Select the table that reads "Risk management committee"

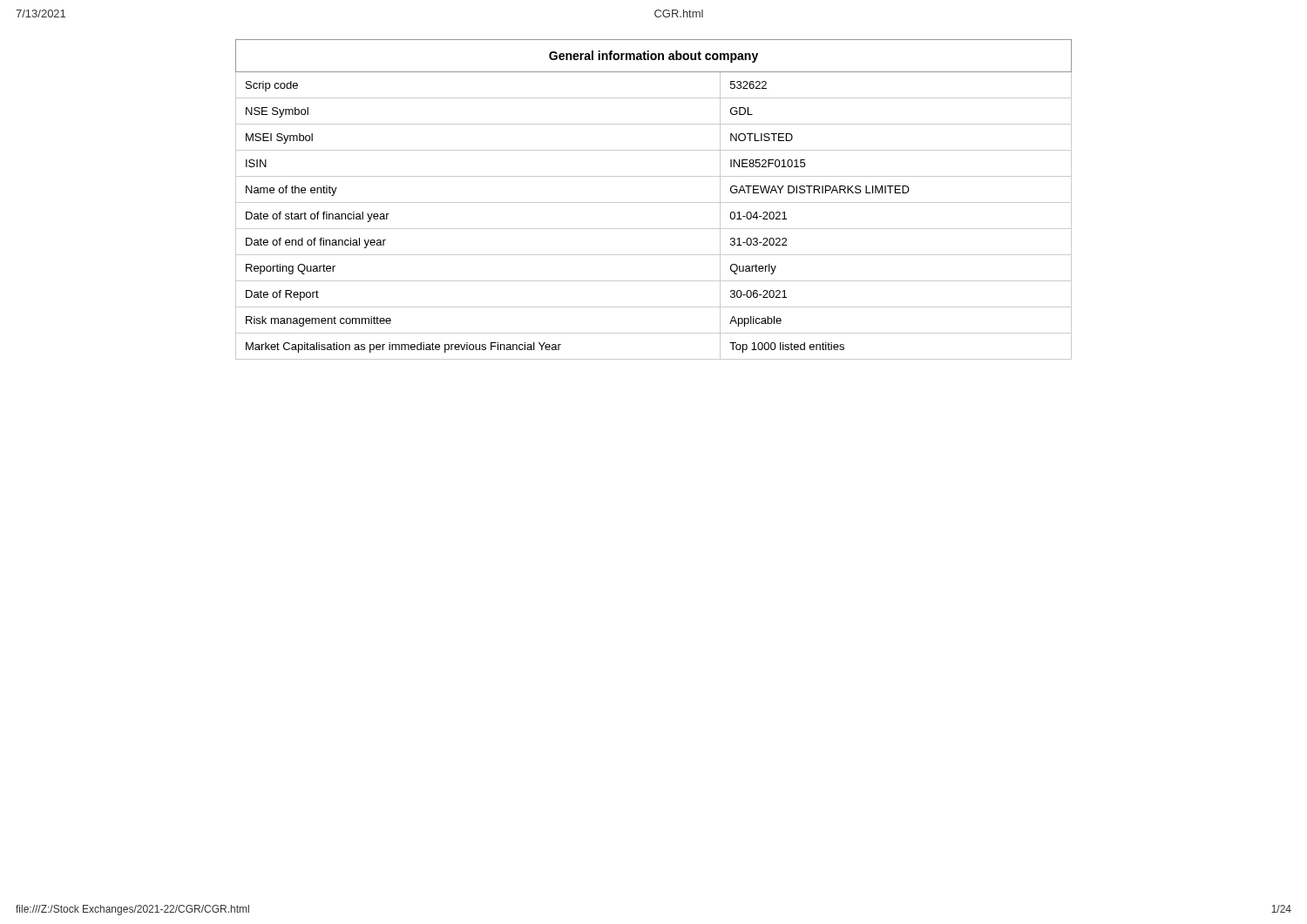(654, 199)
